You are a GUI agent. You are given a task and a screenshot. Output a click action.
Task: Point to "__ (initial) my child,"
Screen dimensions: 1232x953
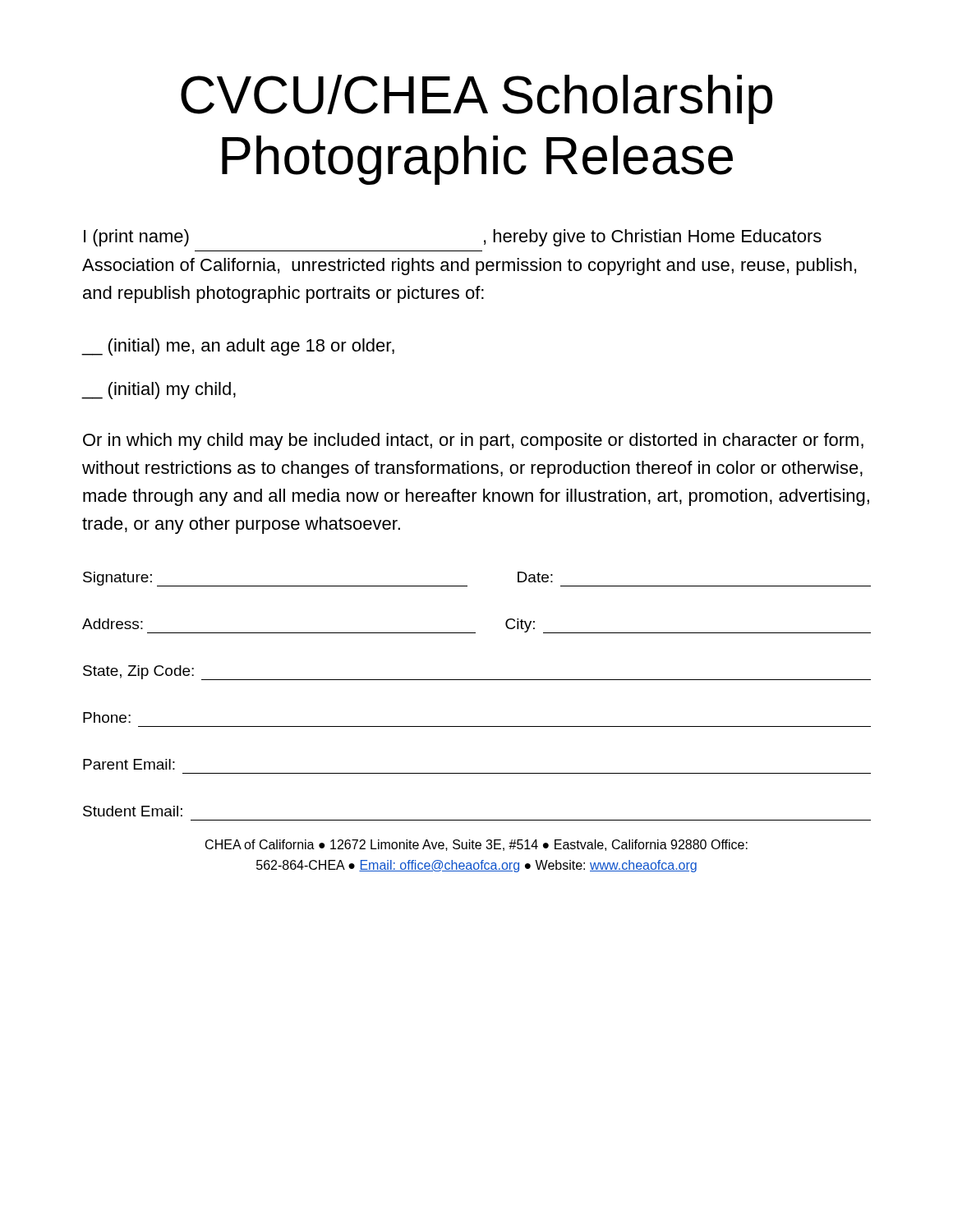click(x=159, y=389)
